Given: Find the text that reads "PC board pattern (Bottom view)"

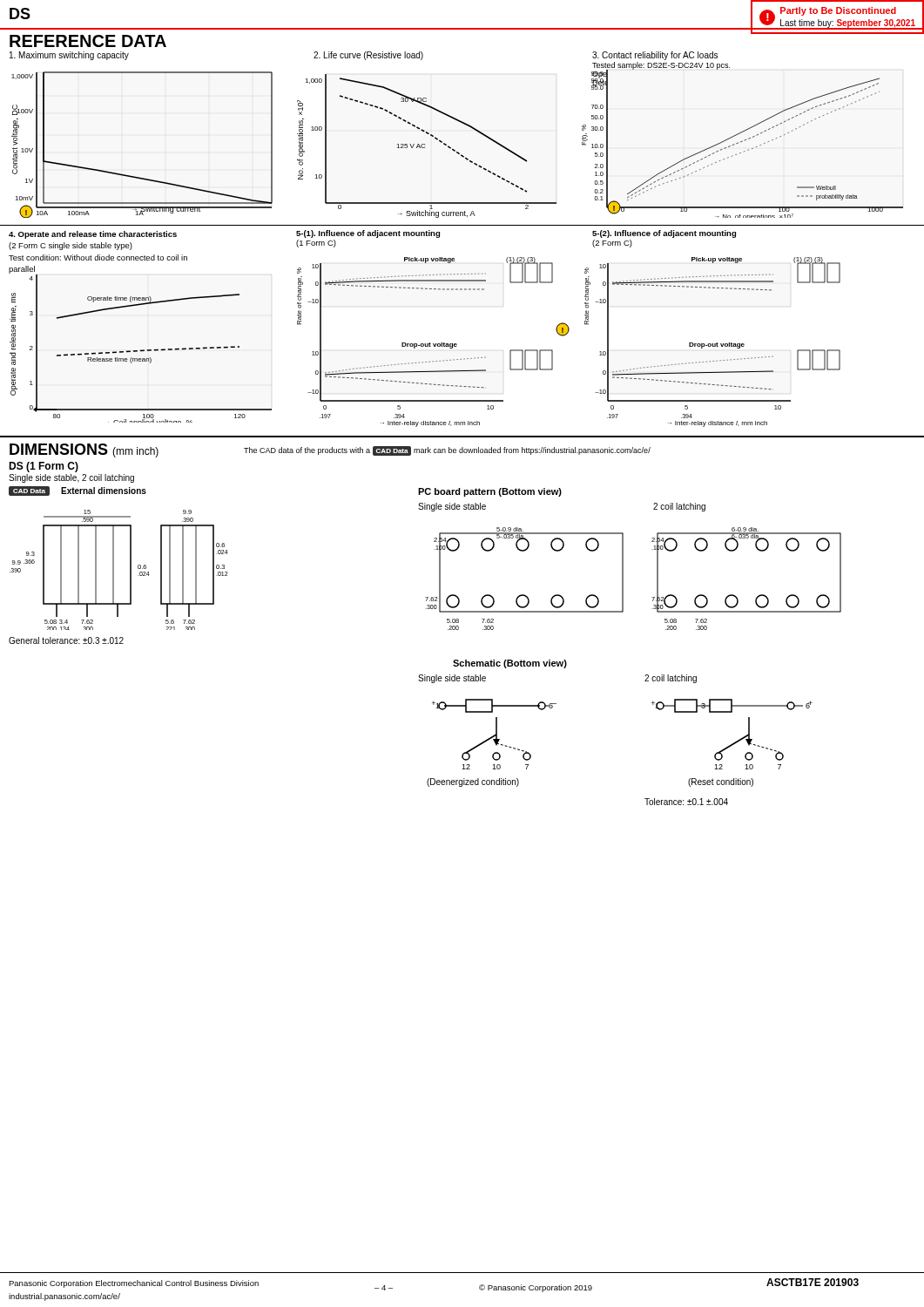Looking at the screenshot, I should [x=490, y=491].
